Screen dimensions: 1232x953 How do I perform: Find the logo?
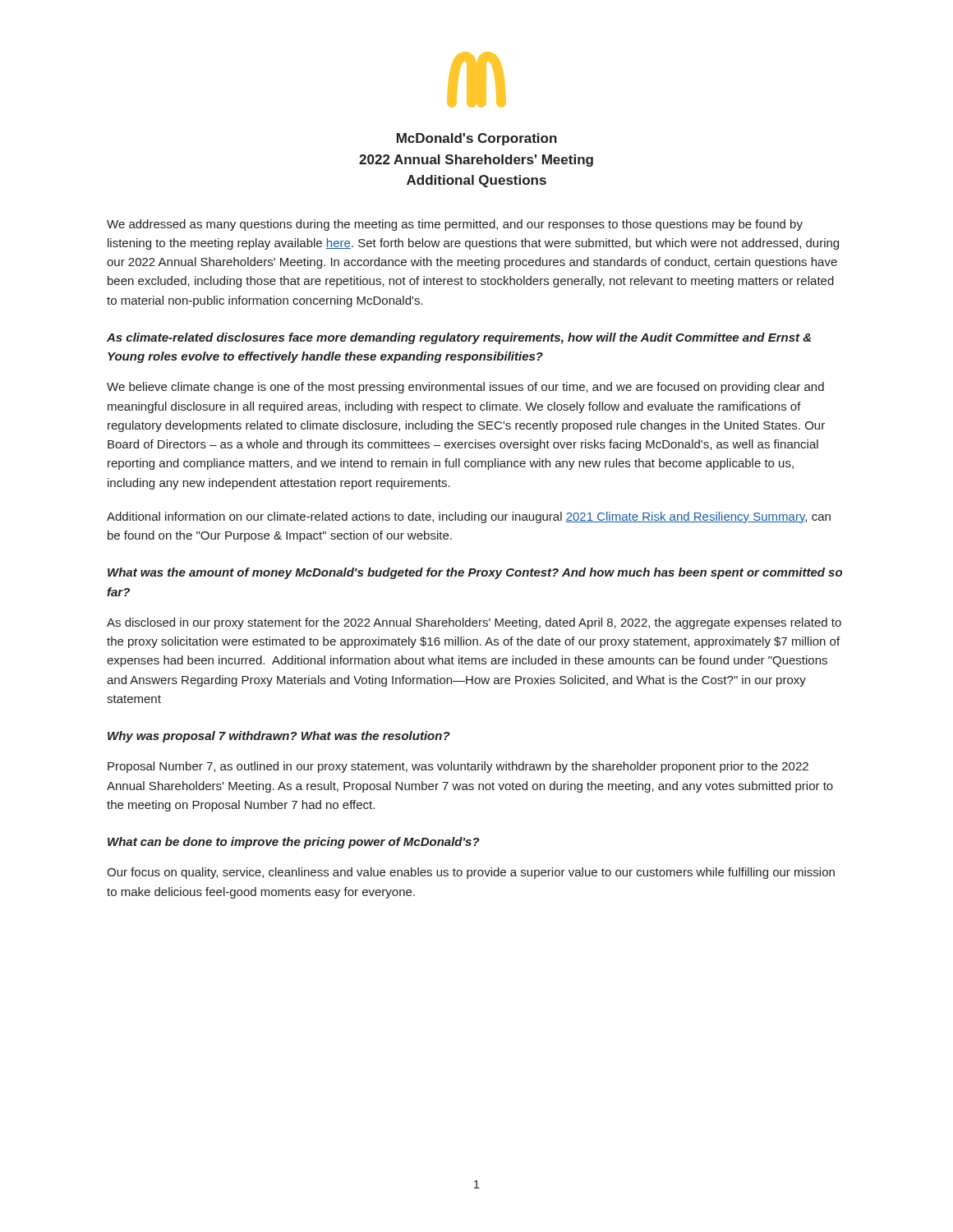pyautogui.click(x=476, y=81)
